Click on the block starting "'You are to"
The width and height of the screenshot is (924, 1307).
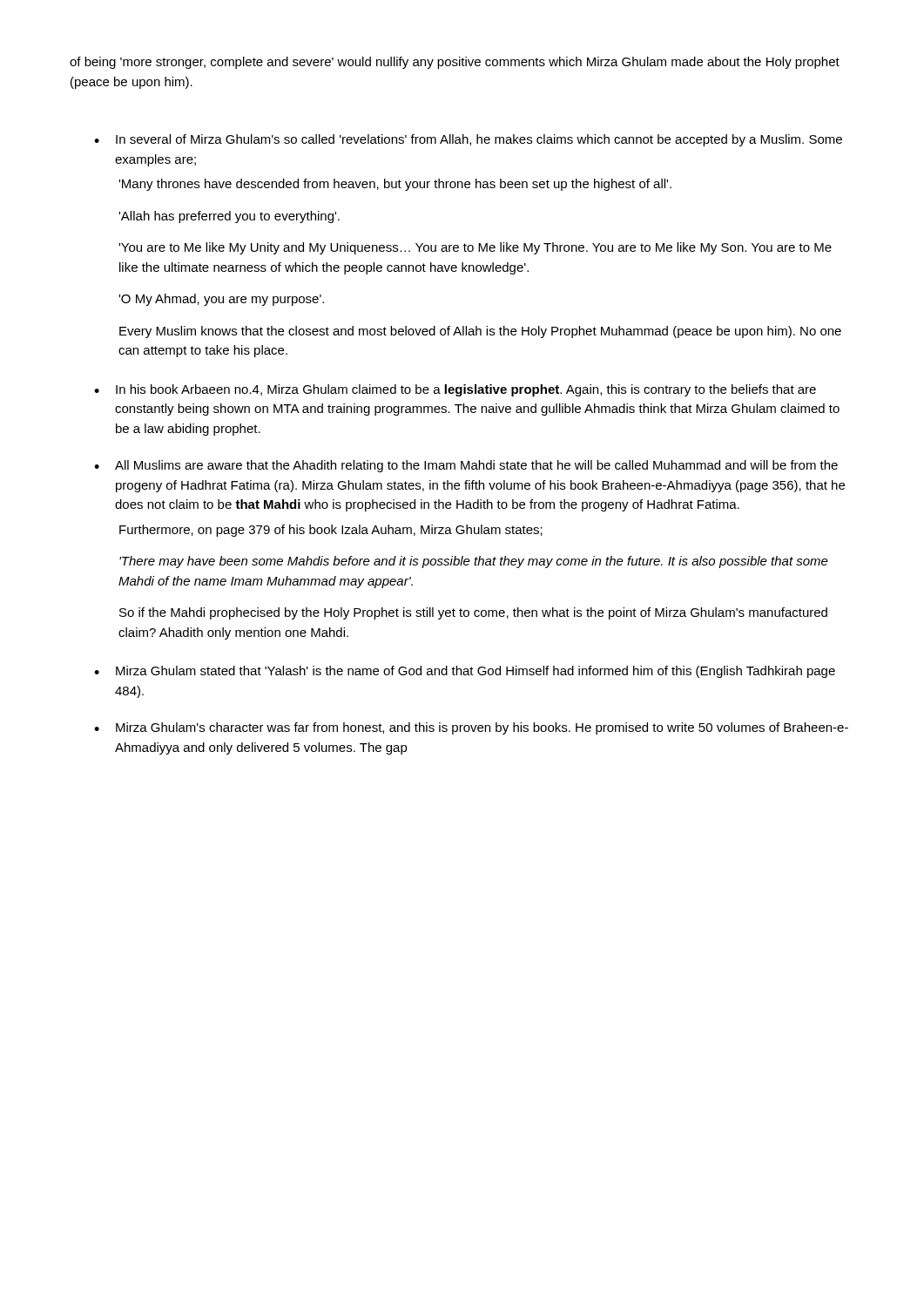coord(475,257)
